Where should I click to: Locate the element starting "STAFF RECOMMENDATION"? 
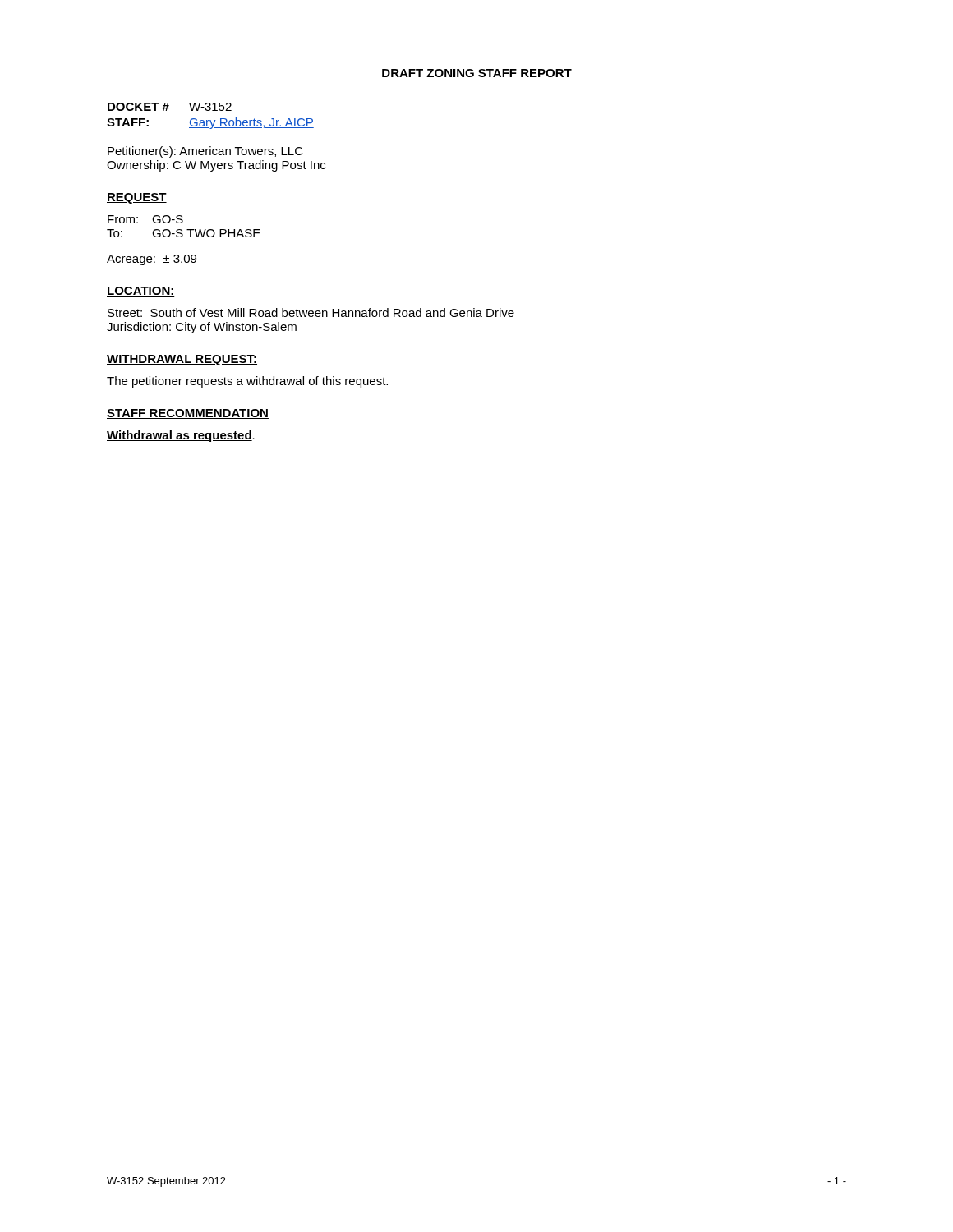click(x=188, y=413)
